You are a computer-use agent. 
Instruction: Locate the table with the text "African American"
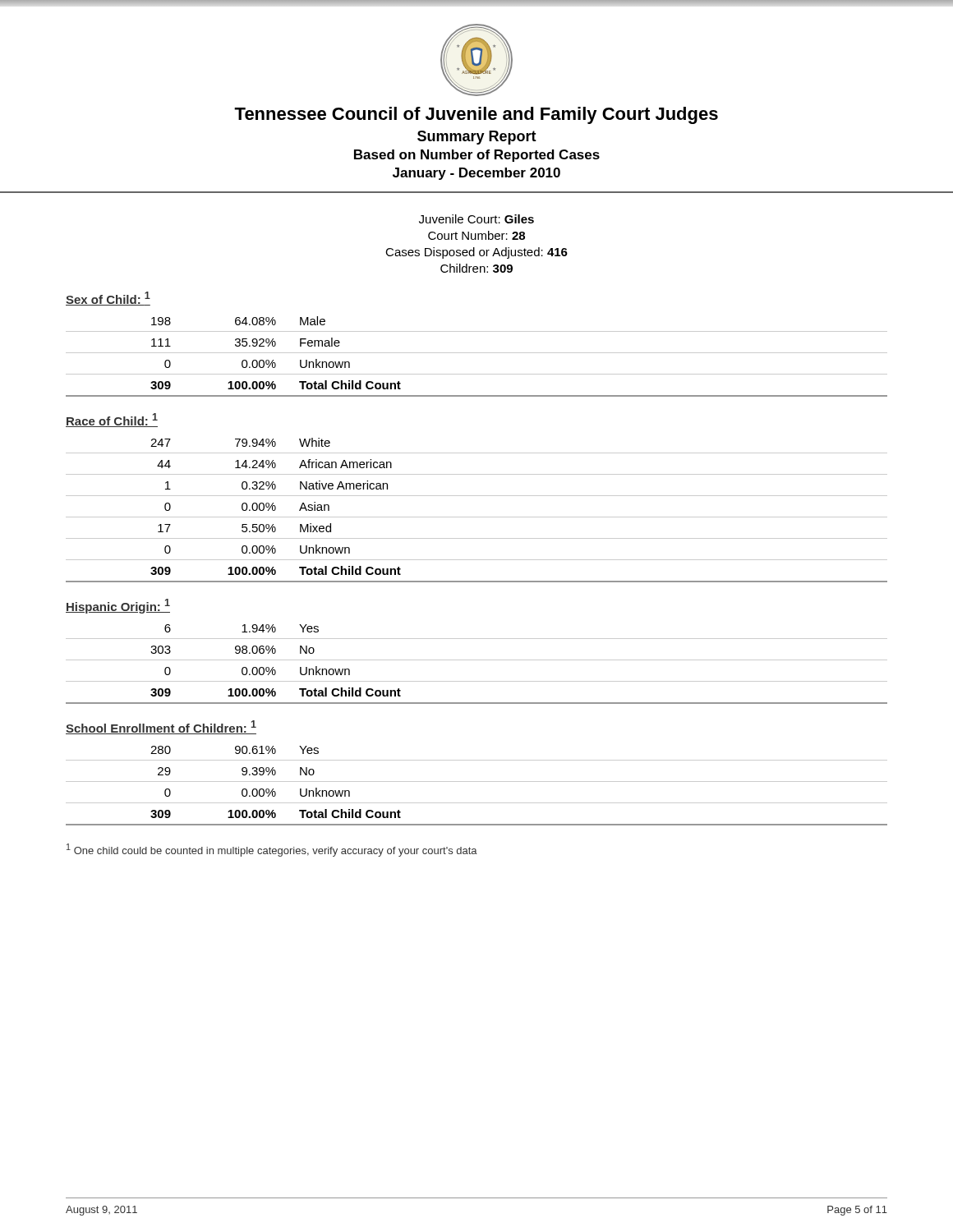click(476, 507)
